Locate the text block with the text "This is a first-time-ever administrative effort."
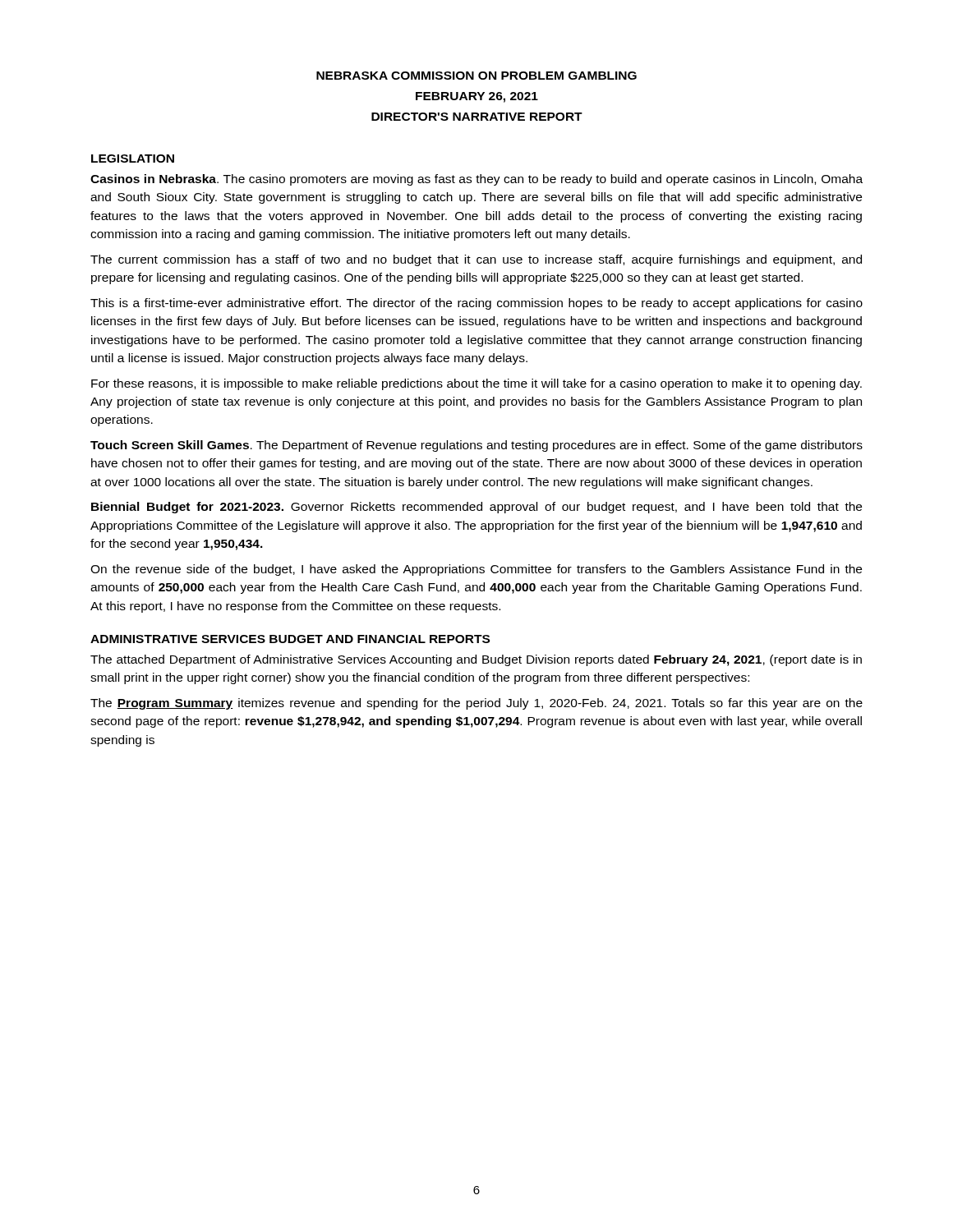The width and height of the screenshot is (953, 1232). click(476, 330)
